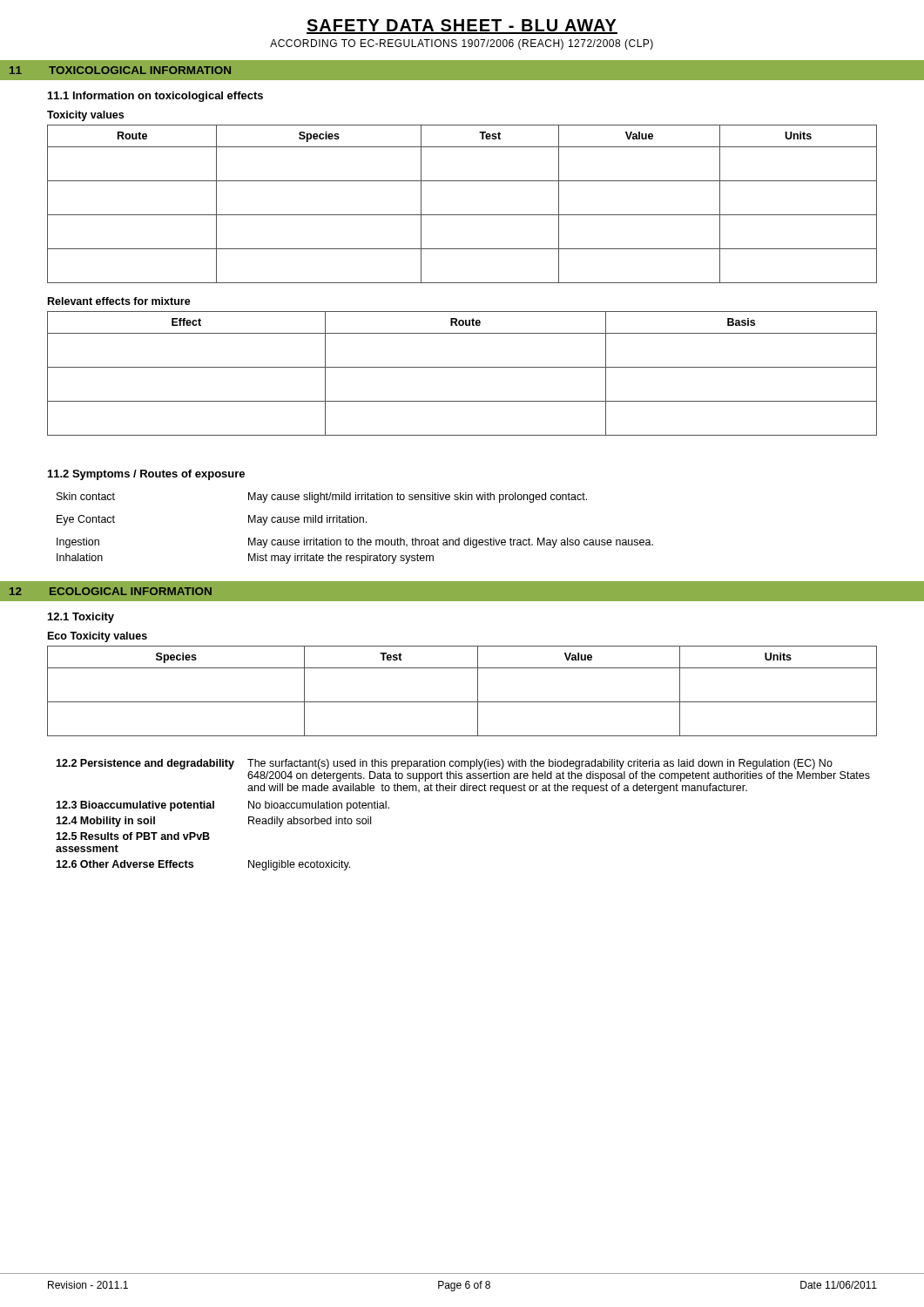Find the block on this page that starts "4 Mobility in soil Readily"
The height and width of the screenshot is (1307, 924).
[x=103, y=821]
